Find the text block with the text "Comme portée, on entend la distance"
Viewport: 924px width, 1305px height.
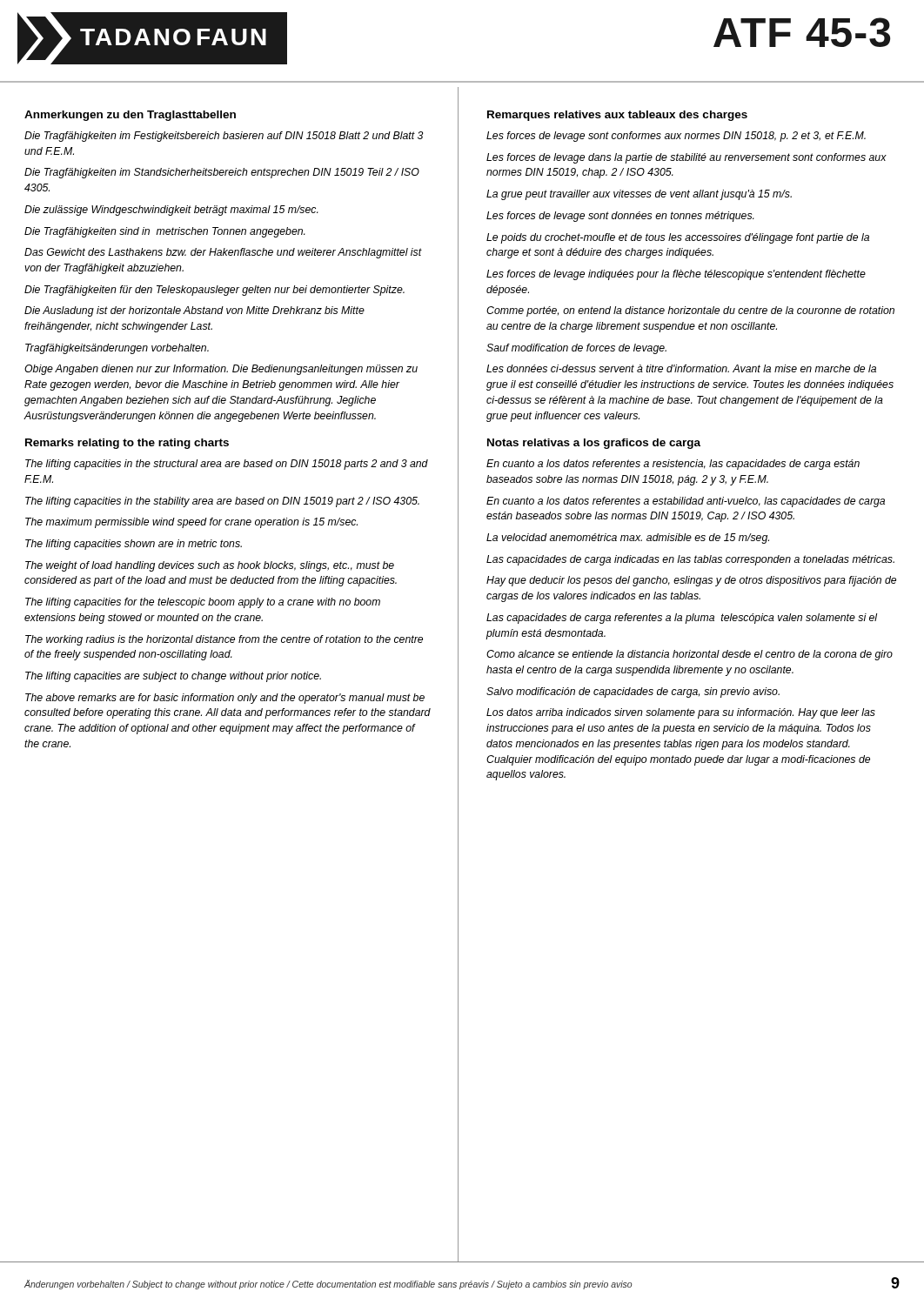point(691,319)
